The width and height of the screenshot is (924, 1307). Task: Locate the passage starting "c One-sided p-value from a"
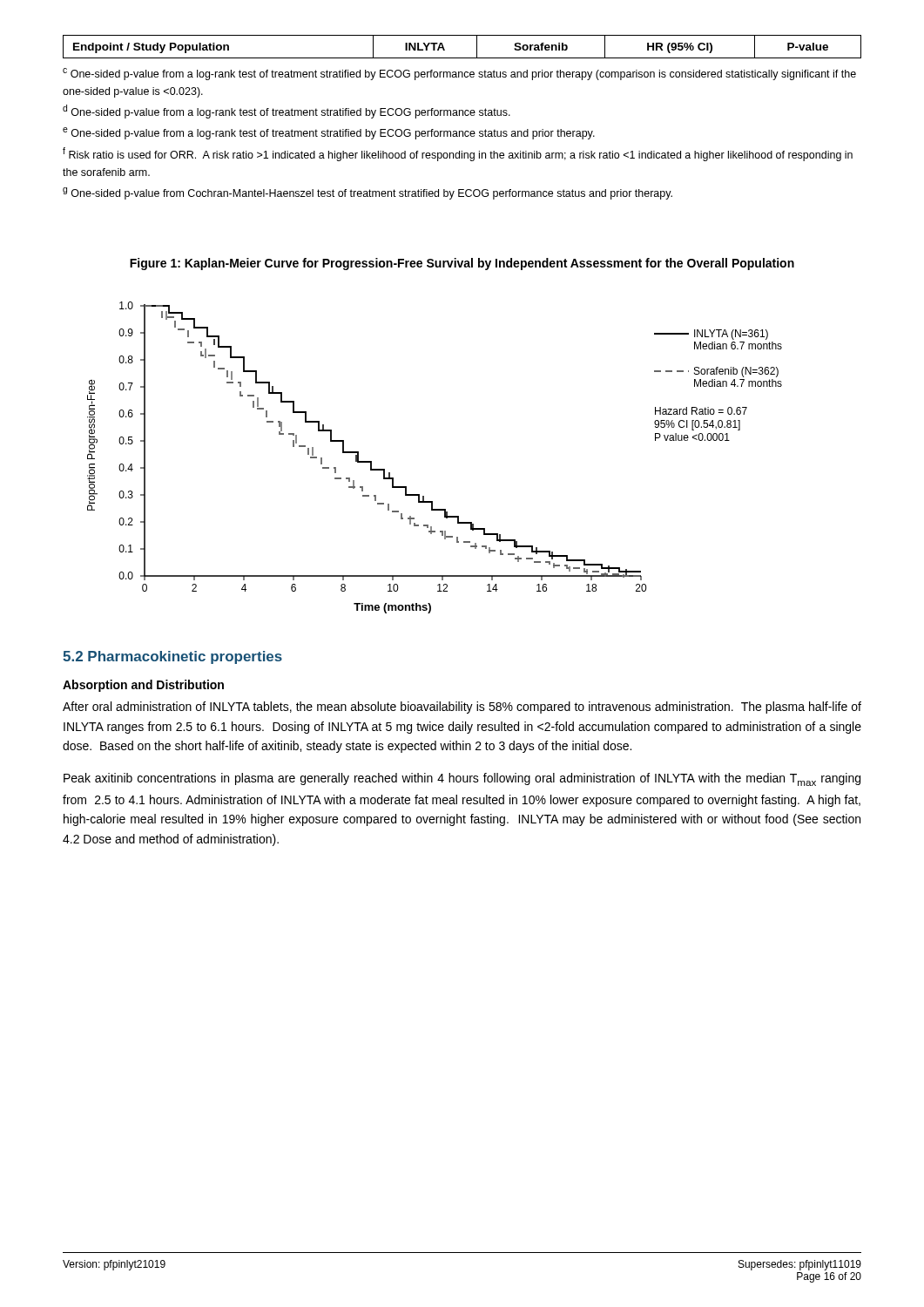click(459, 81)
